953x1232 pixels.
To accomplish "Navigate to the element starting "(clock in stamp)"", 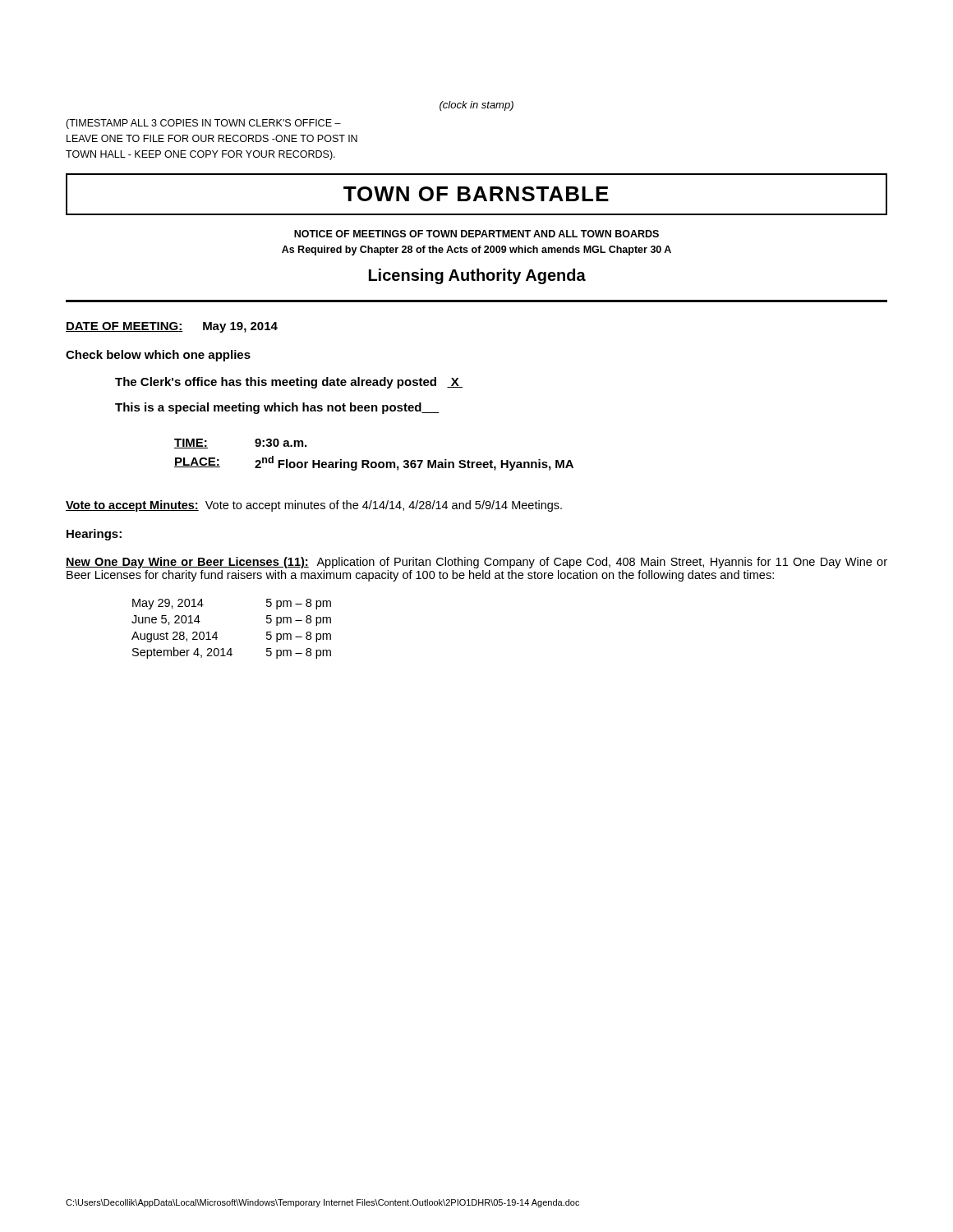I will (476, 105).
